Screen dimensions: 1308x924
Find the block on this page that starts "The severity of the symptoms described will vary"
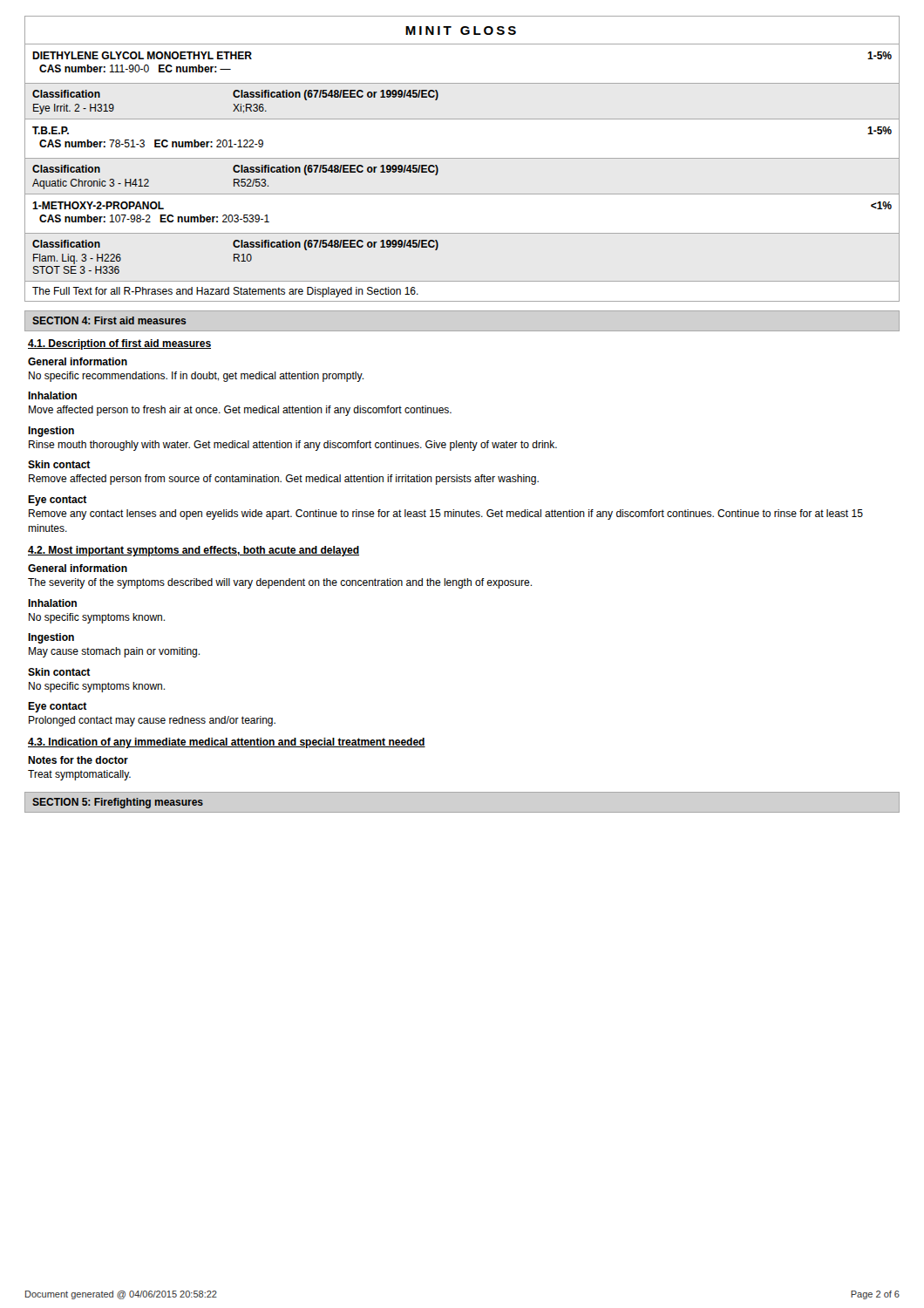[x=280, y=583]
